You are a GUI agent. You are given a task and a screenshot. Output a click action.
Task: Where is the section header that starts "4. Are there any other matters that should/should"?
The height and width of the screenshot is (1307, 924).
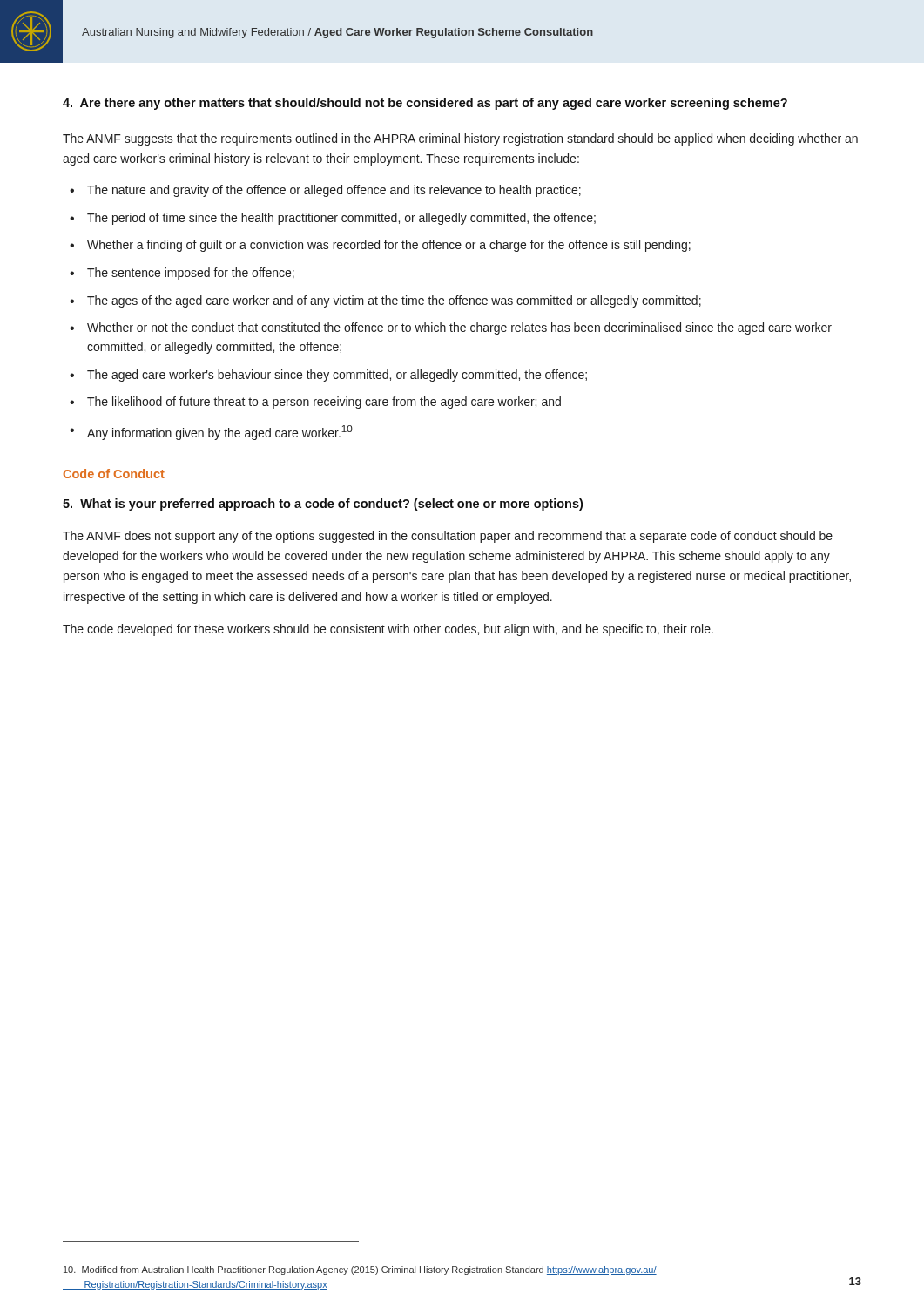click(463, 104)
